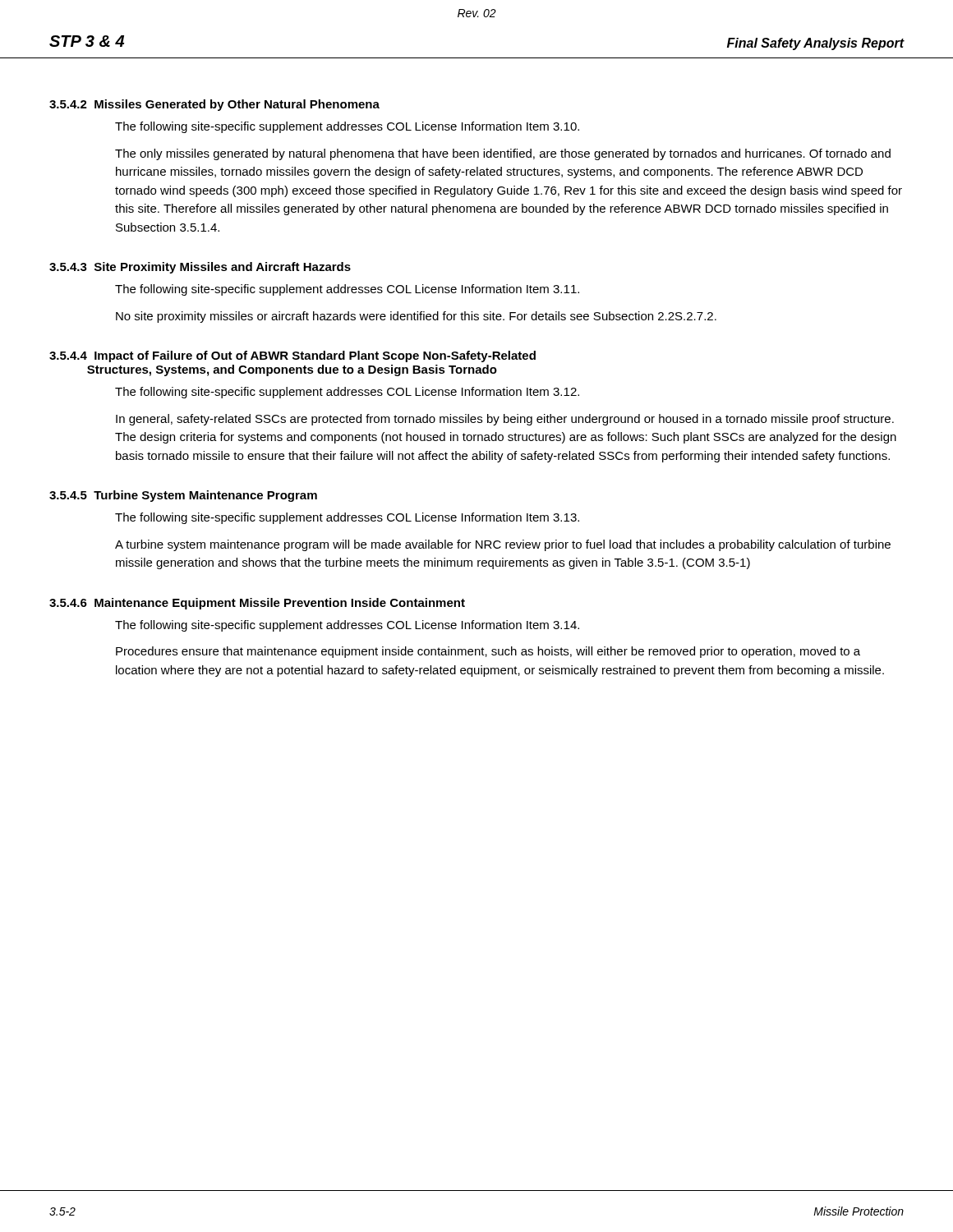Click on the text block with the text "A turbine system maintenance"
This screenshot has height=1232, width=953.
pos(503,553)
